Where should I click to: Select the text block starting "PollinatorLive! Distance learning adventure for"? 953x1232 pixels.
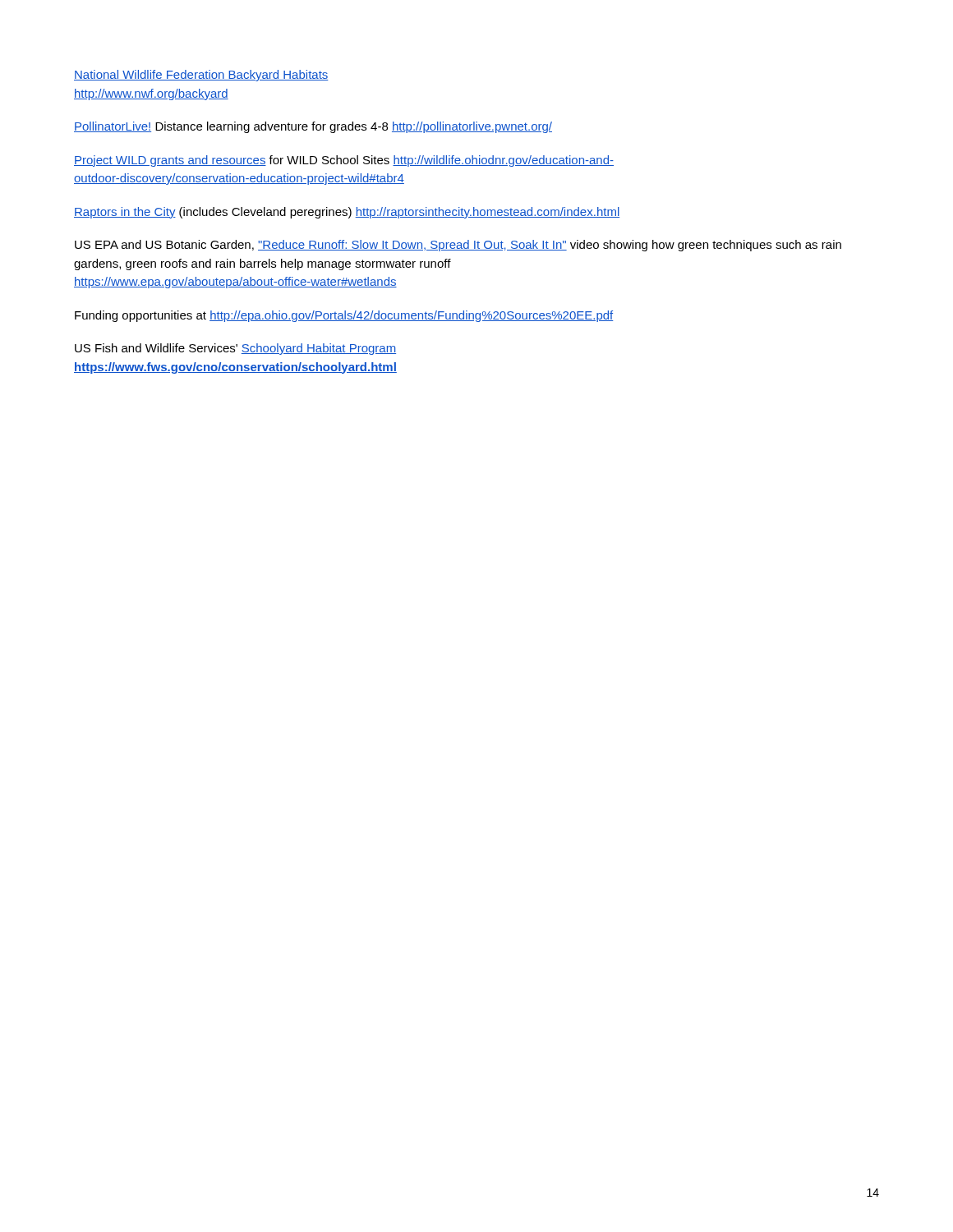tap(313, 126)
